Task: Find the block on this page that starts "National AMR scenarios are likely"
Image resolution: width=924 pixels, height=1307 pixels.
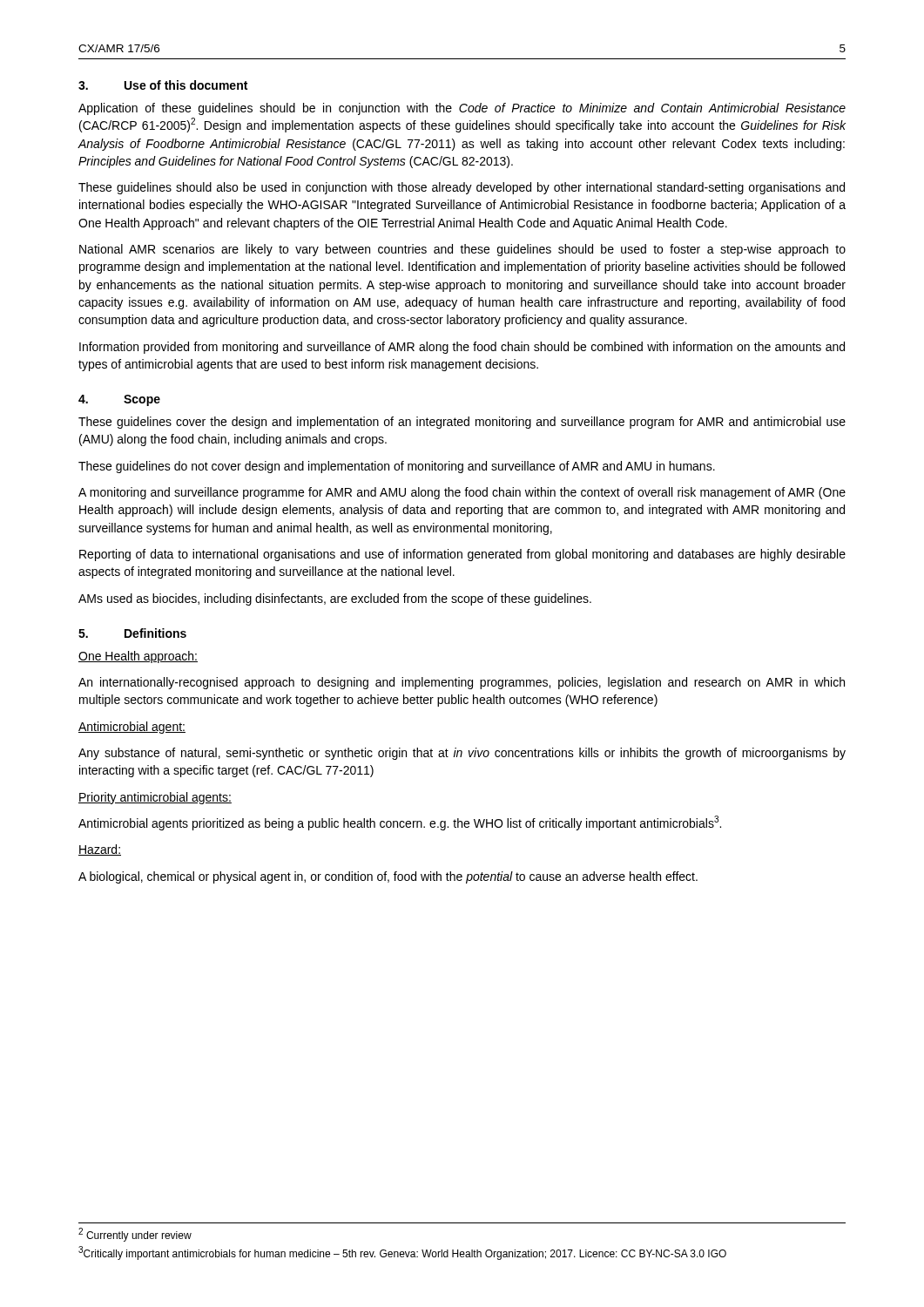Action: 462,285
